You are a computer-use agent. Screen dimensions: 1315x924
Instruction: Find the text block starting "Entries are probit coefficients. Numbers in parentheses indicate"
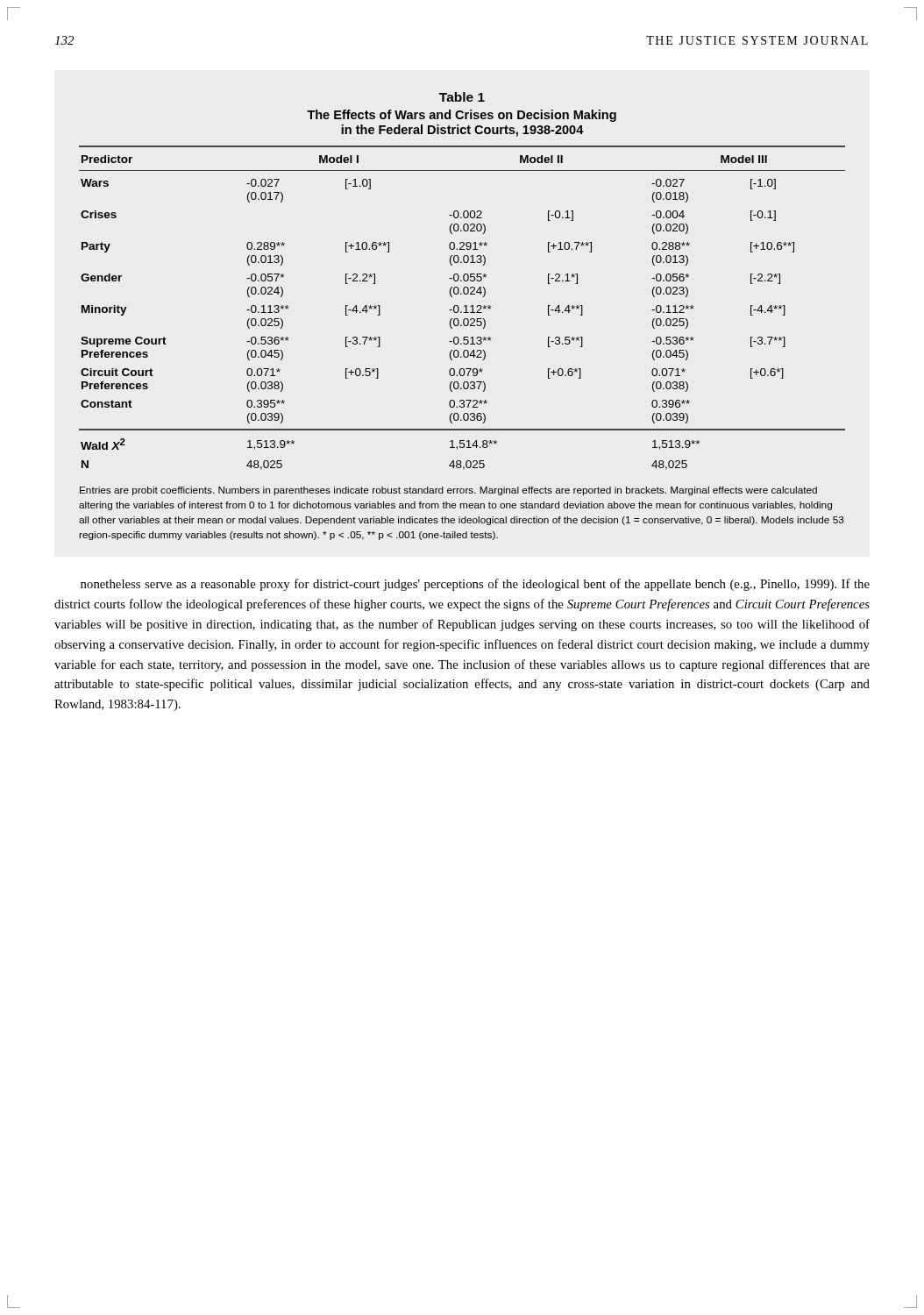tap(461, 512)
